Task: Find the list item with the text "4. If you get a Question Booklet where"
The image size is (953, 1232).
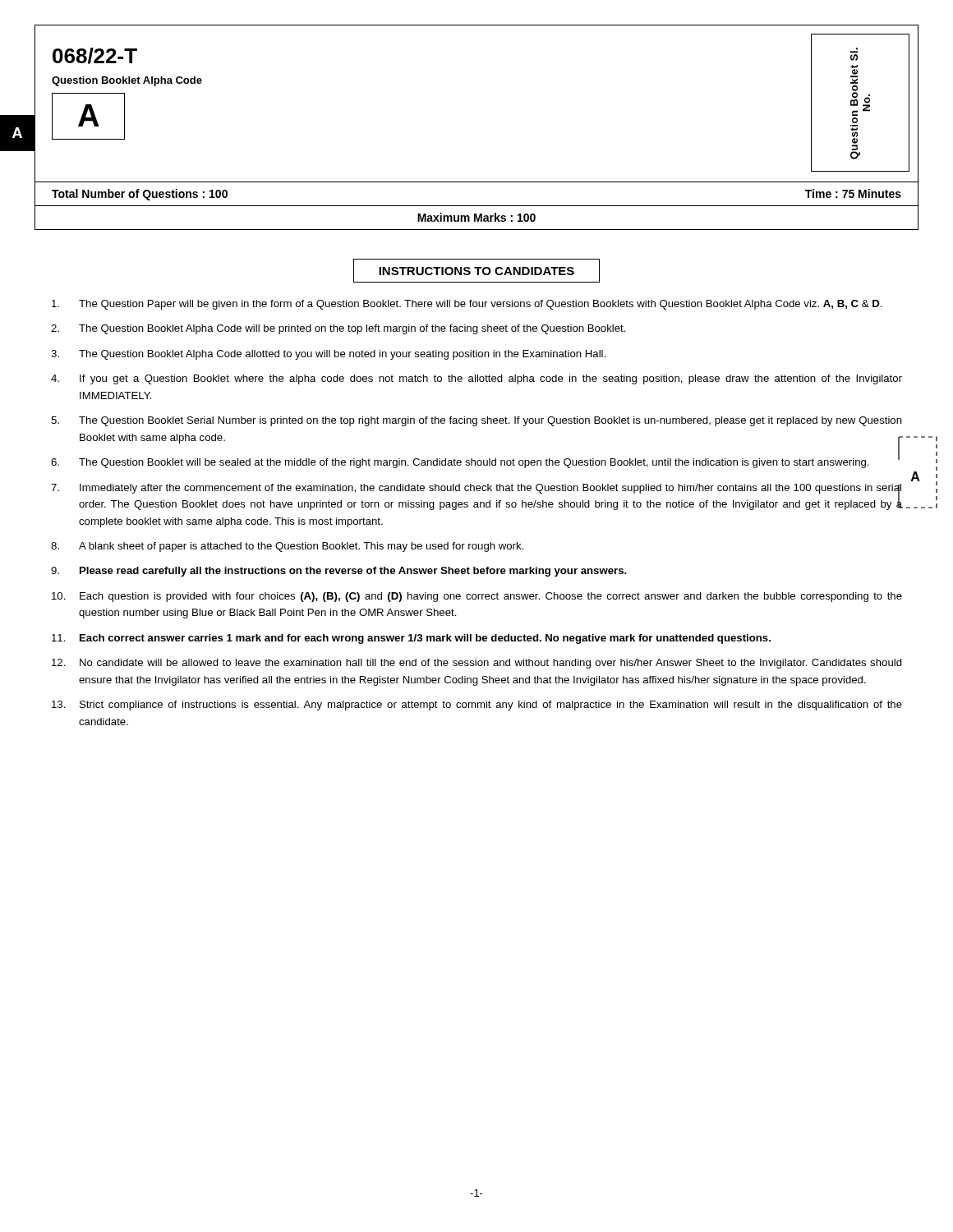Action: [476, 388]
